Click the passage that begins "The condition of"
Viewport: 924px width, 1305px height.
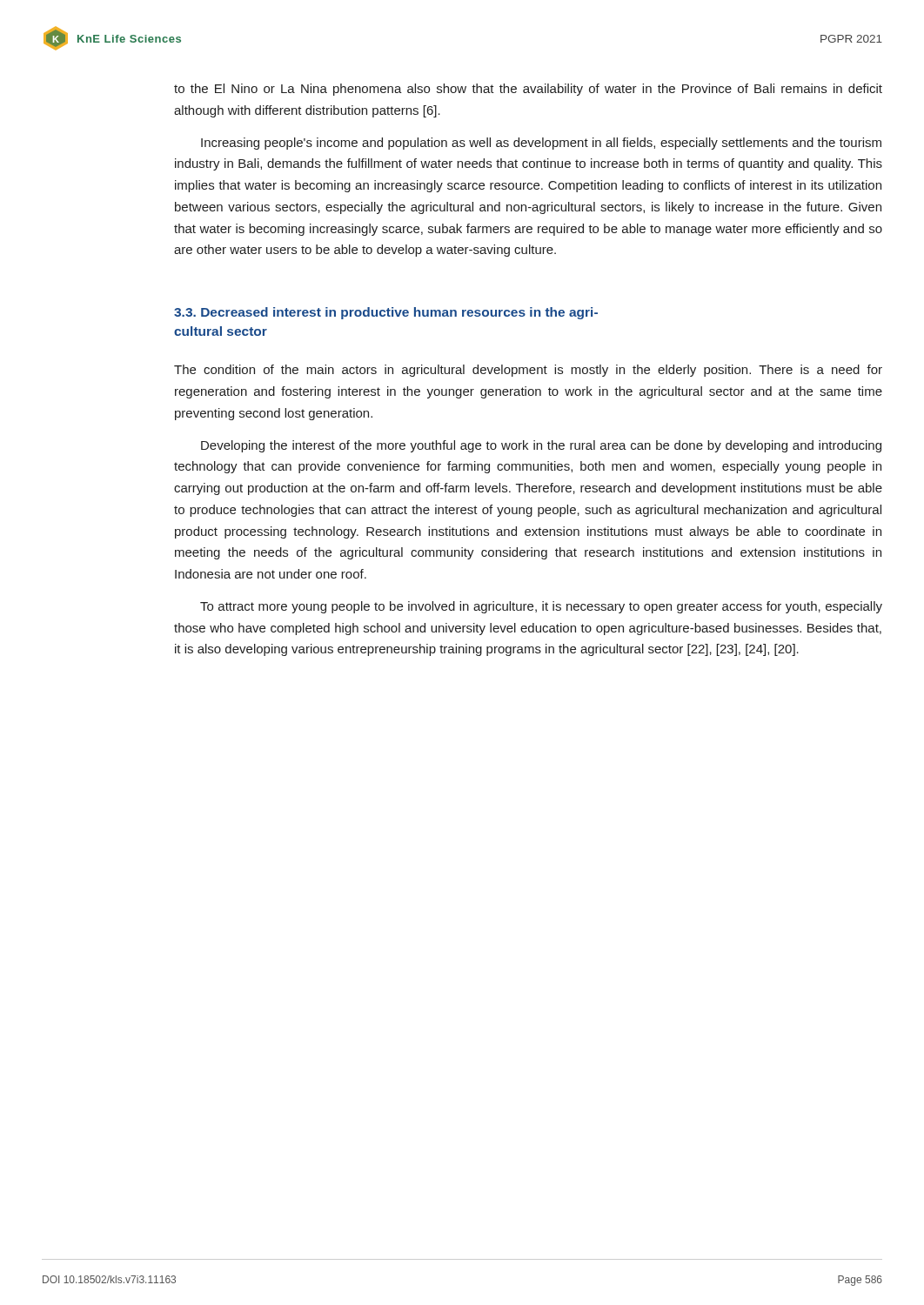click(528, 392)
